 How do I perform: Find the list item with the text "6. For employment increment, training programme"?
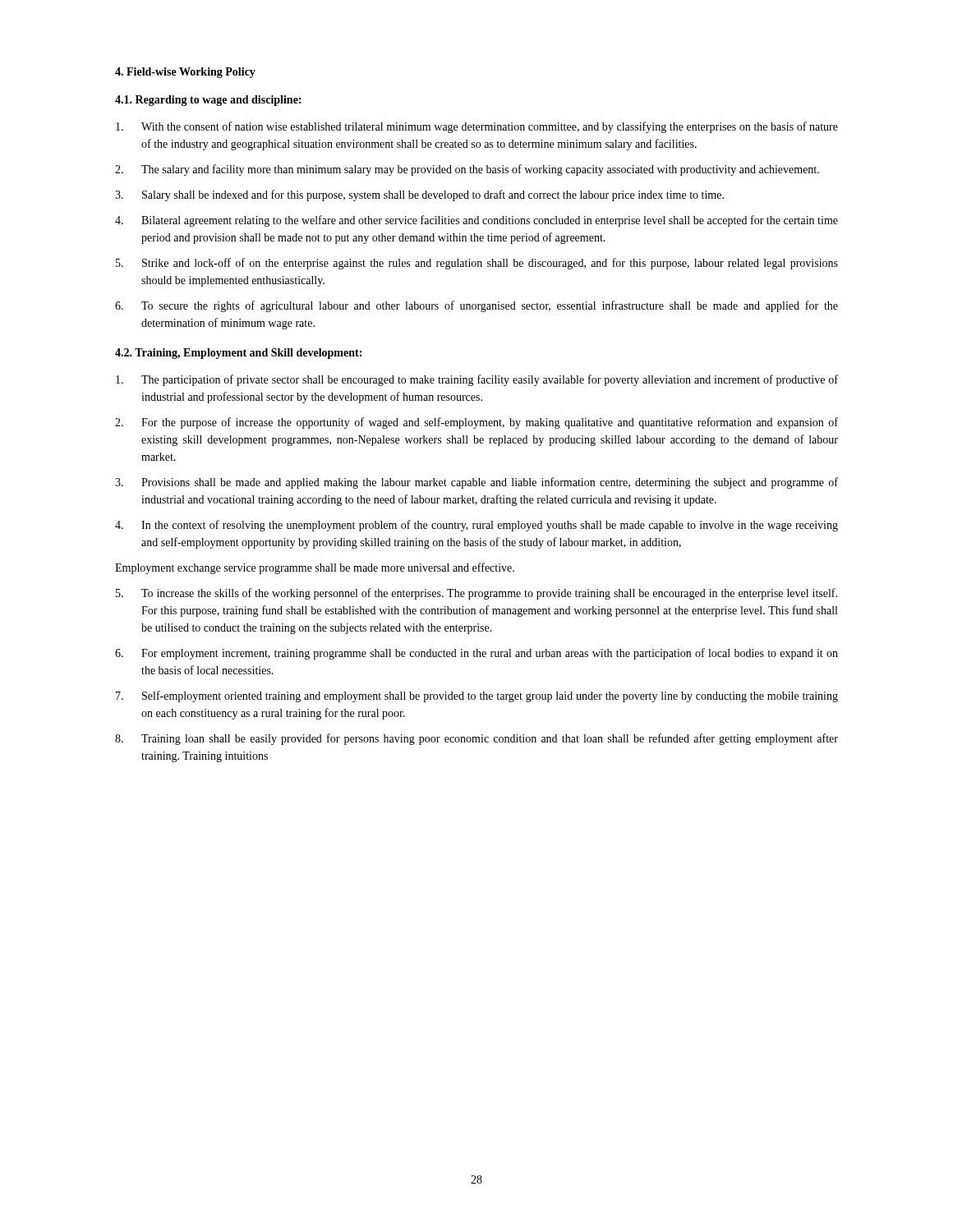pos(476,662)
